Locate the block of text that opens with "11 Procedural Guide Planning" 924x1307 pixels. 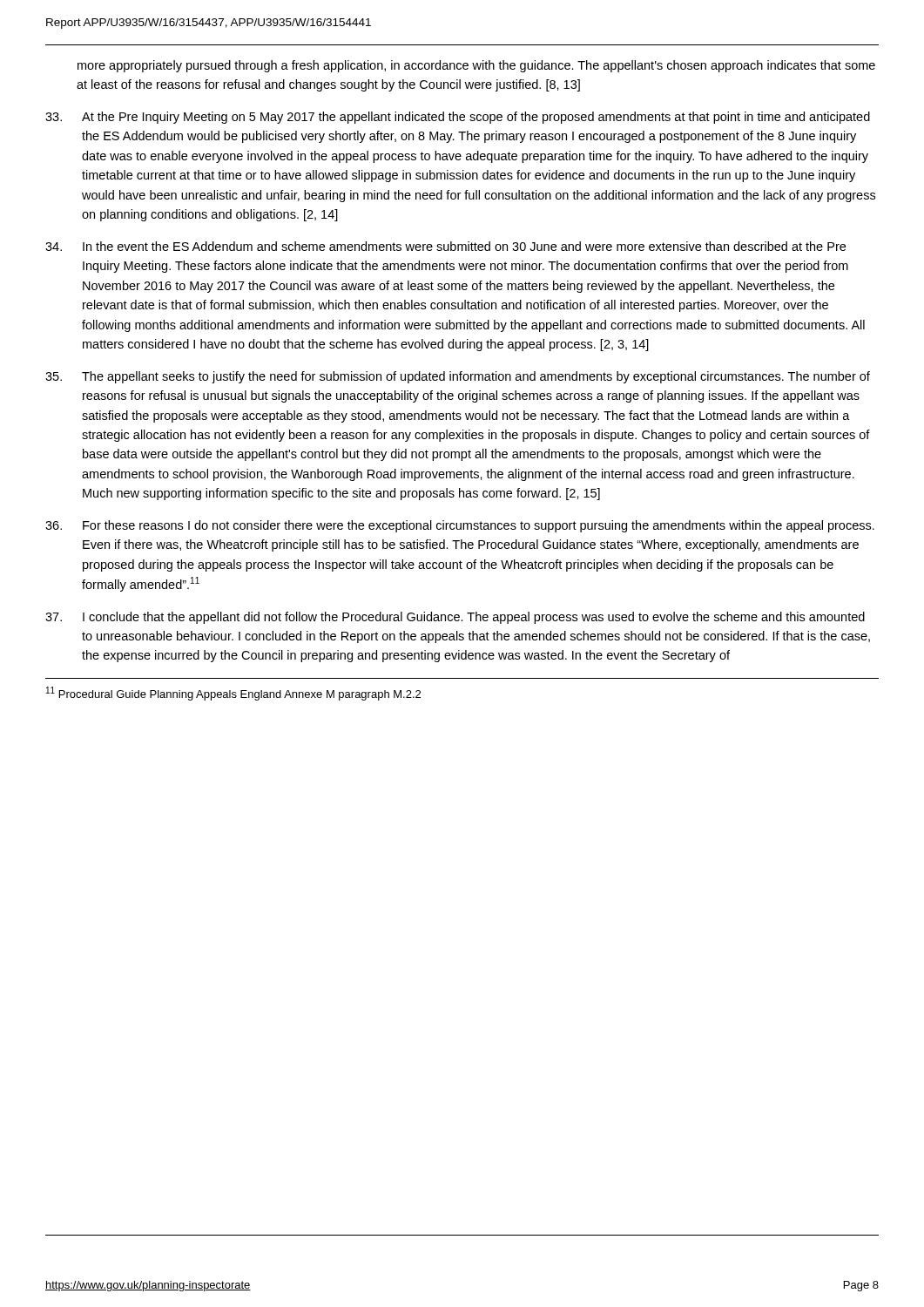click(233, 693)
